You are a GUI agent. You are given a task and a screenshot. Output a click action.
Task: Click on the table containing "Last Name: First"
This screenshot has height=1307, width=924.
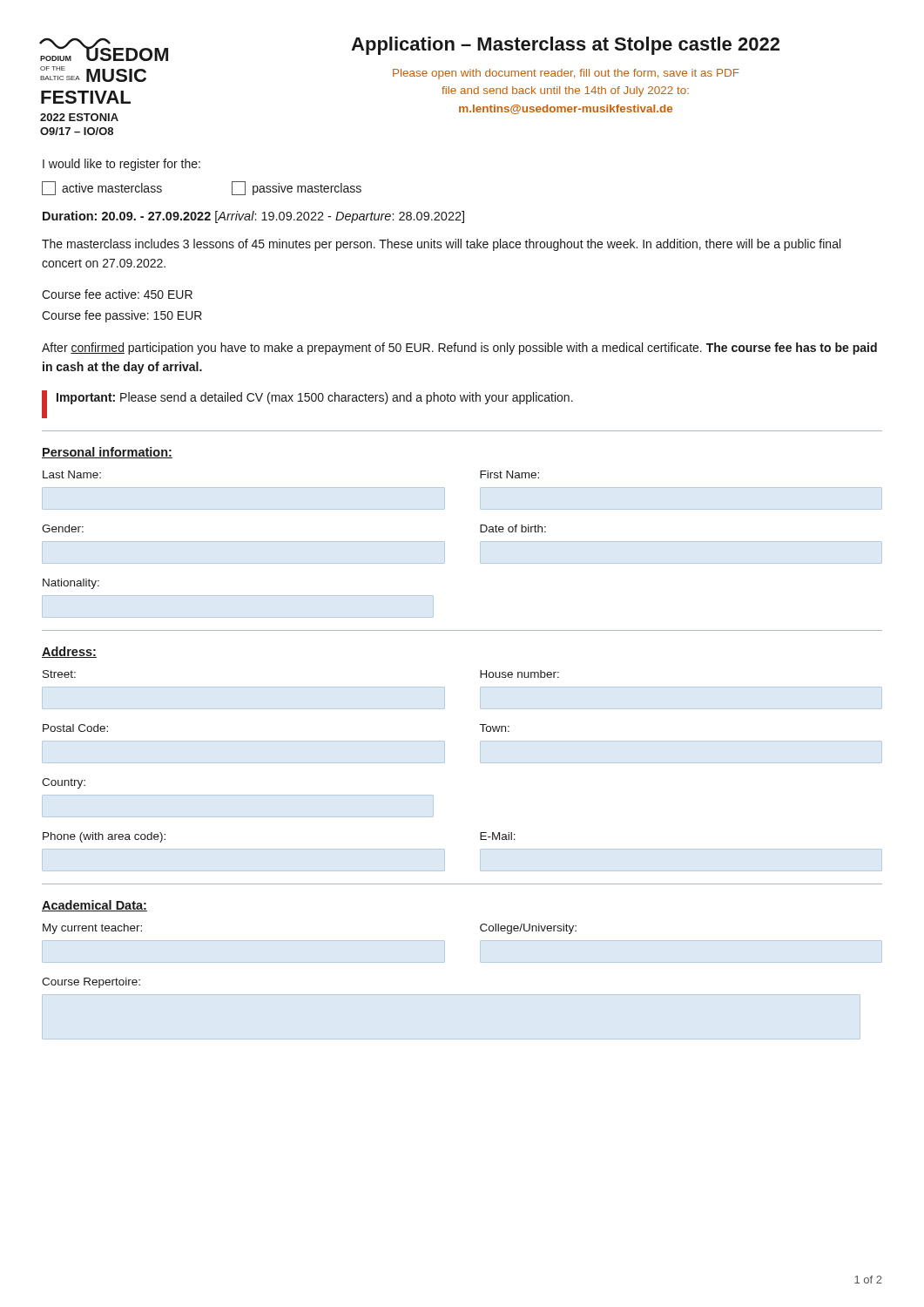462,543
